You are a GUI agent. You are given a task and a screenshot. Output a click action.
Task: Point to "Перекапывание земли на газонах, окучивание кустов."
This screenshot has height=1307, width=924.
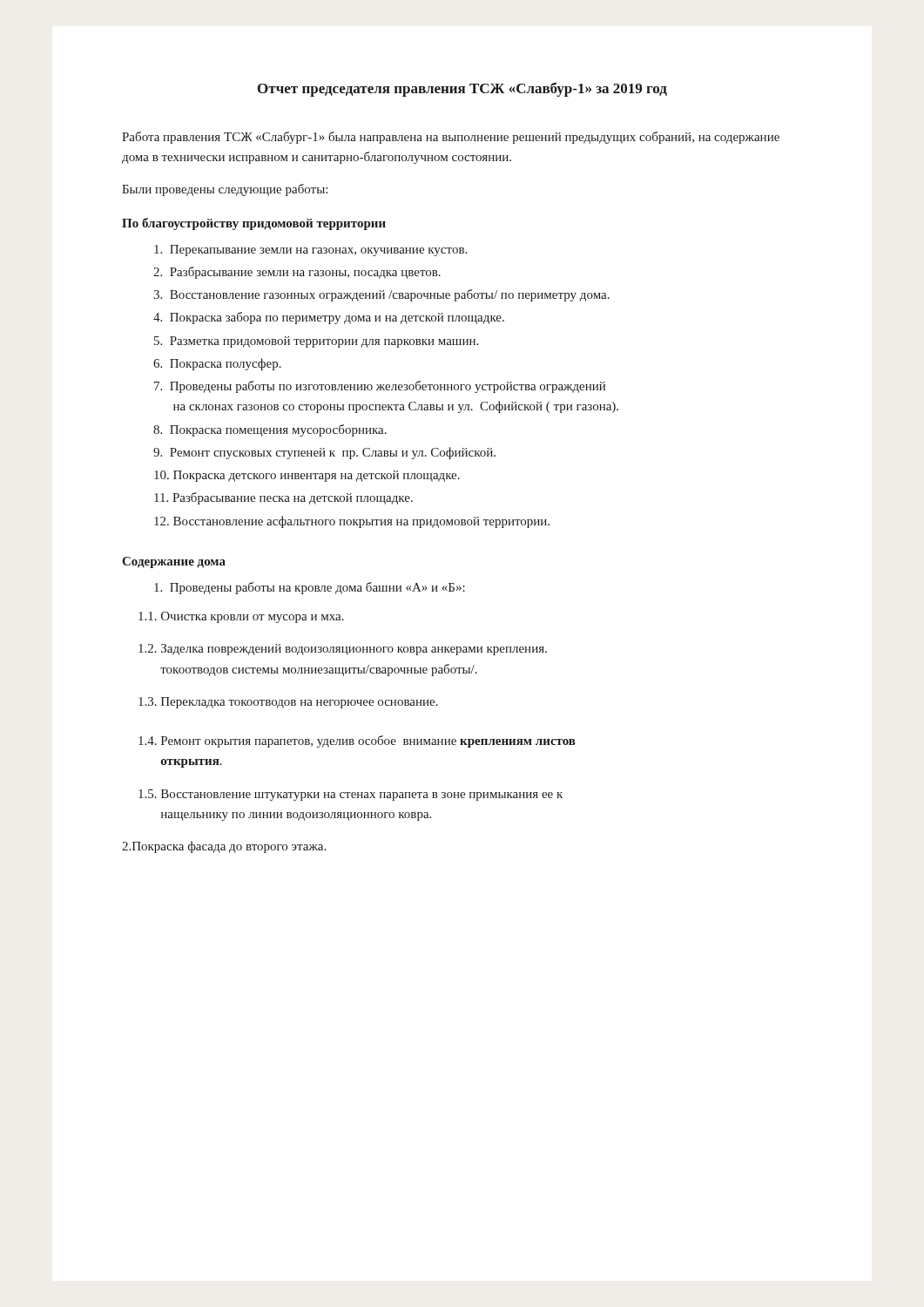coord(311,249)
